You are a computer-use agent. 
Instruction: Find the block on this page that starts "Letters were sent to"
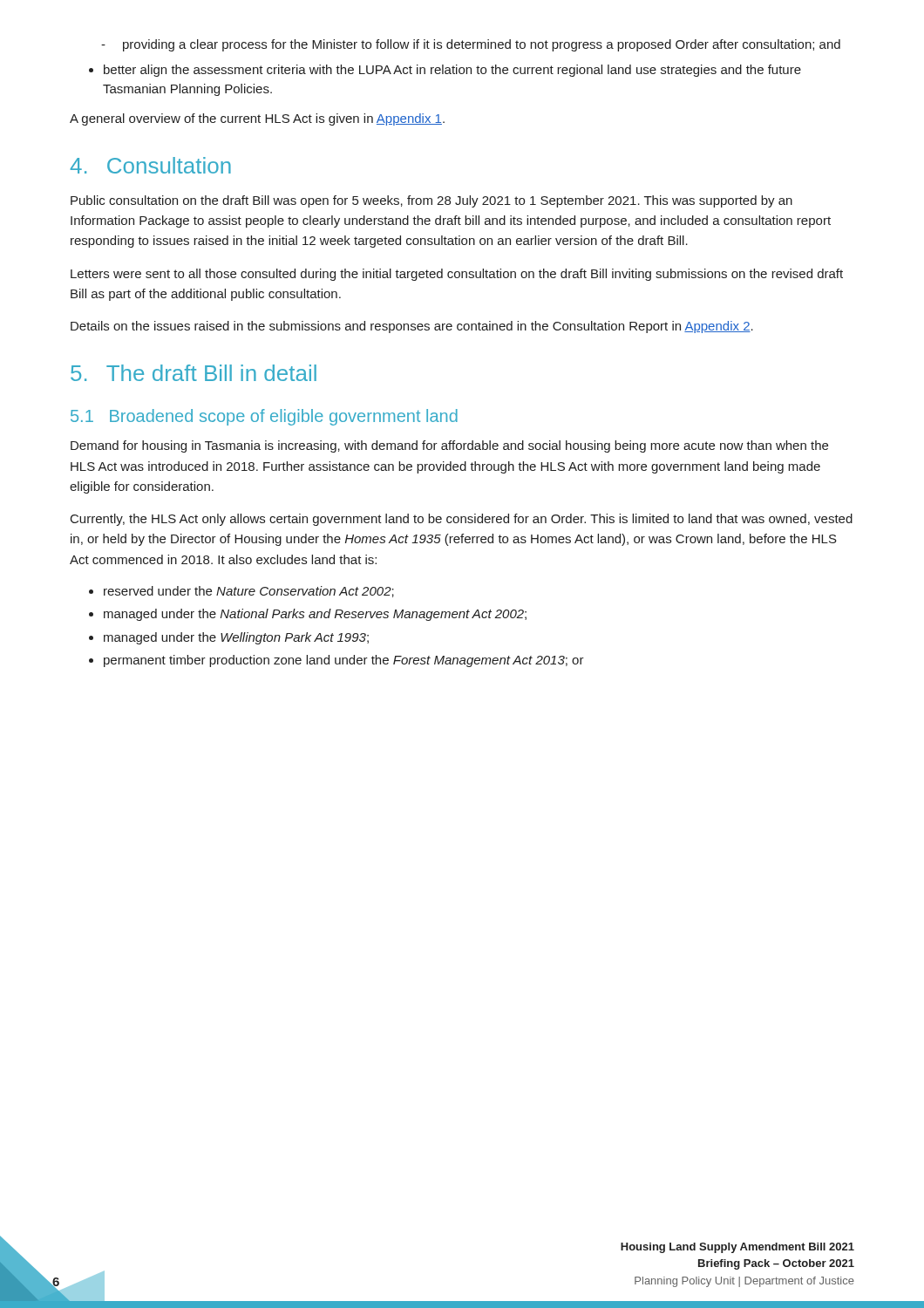456,283
